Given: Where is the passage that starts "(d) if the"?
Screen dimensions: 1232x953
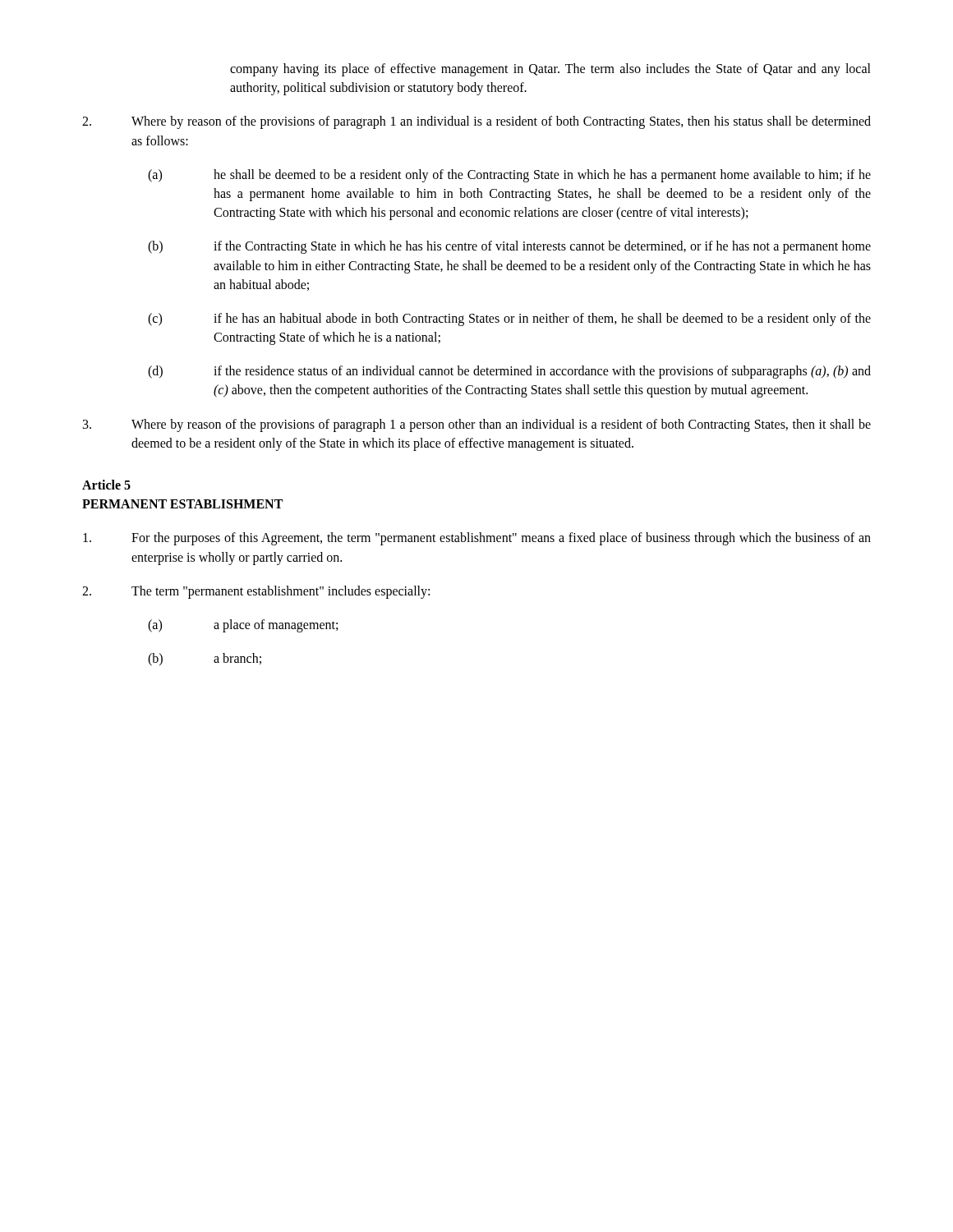Looking at the screenshot, I should [509, 381].
